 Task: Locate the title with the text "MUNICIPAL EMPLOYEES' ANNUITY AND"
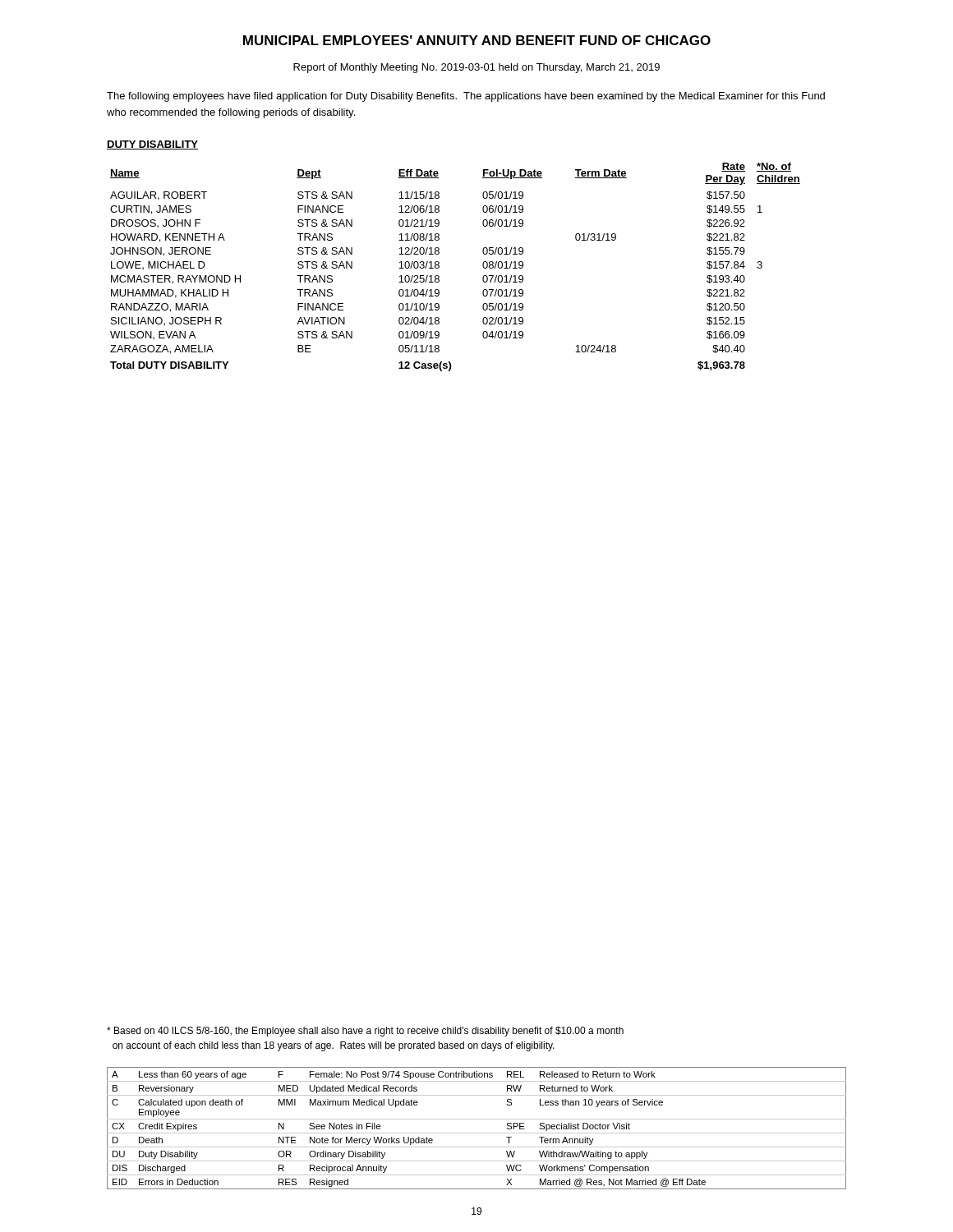(x=476, y=41)
